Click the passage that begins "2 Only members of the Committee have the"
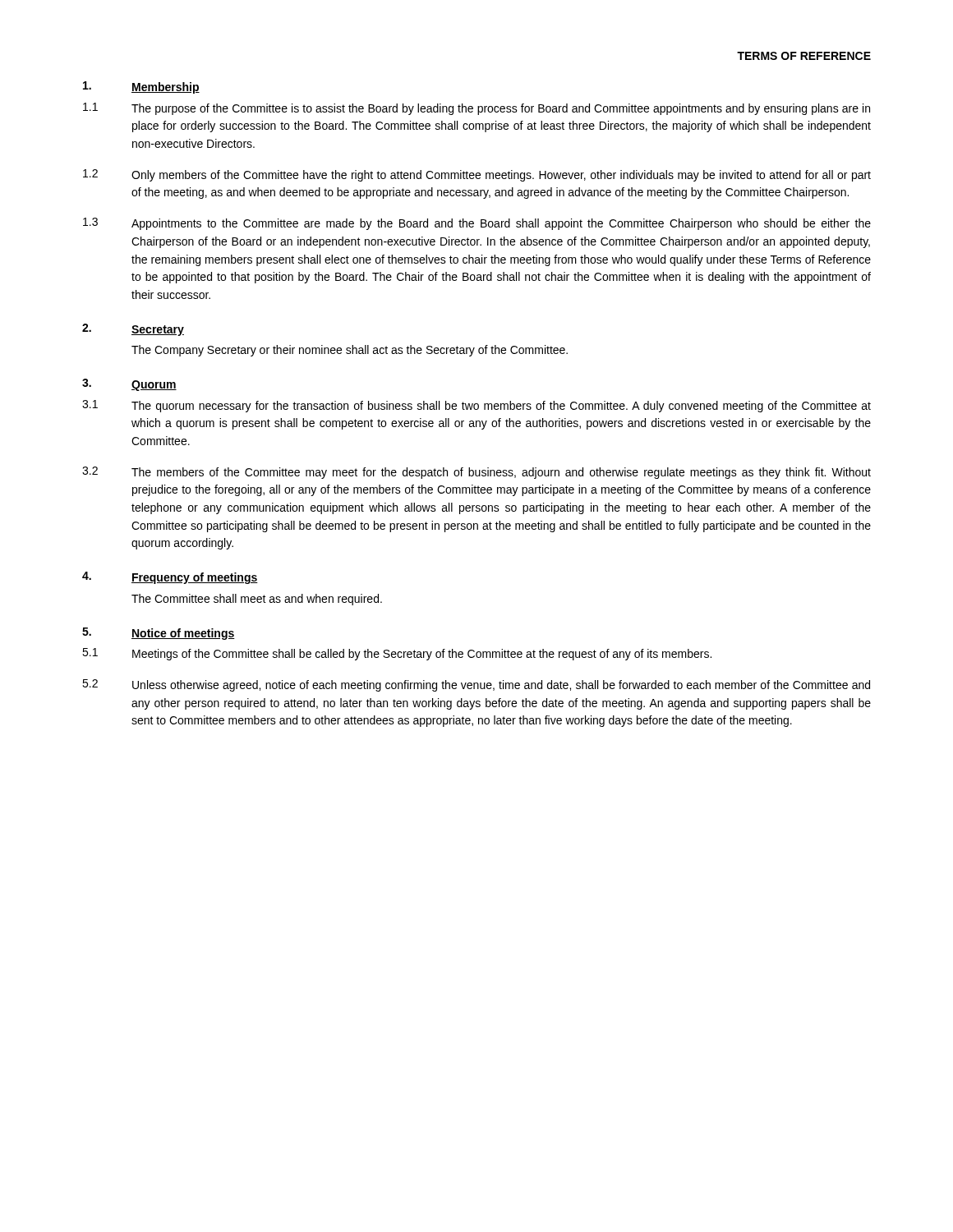The width and height of the screenshot is (953, 1232). click(x=476, y=184)
